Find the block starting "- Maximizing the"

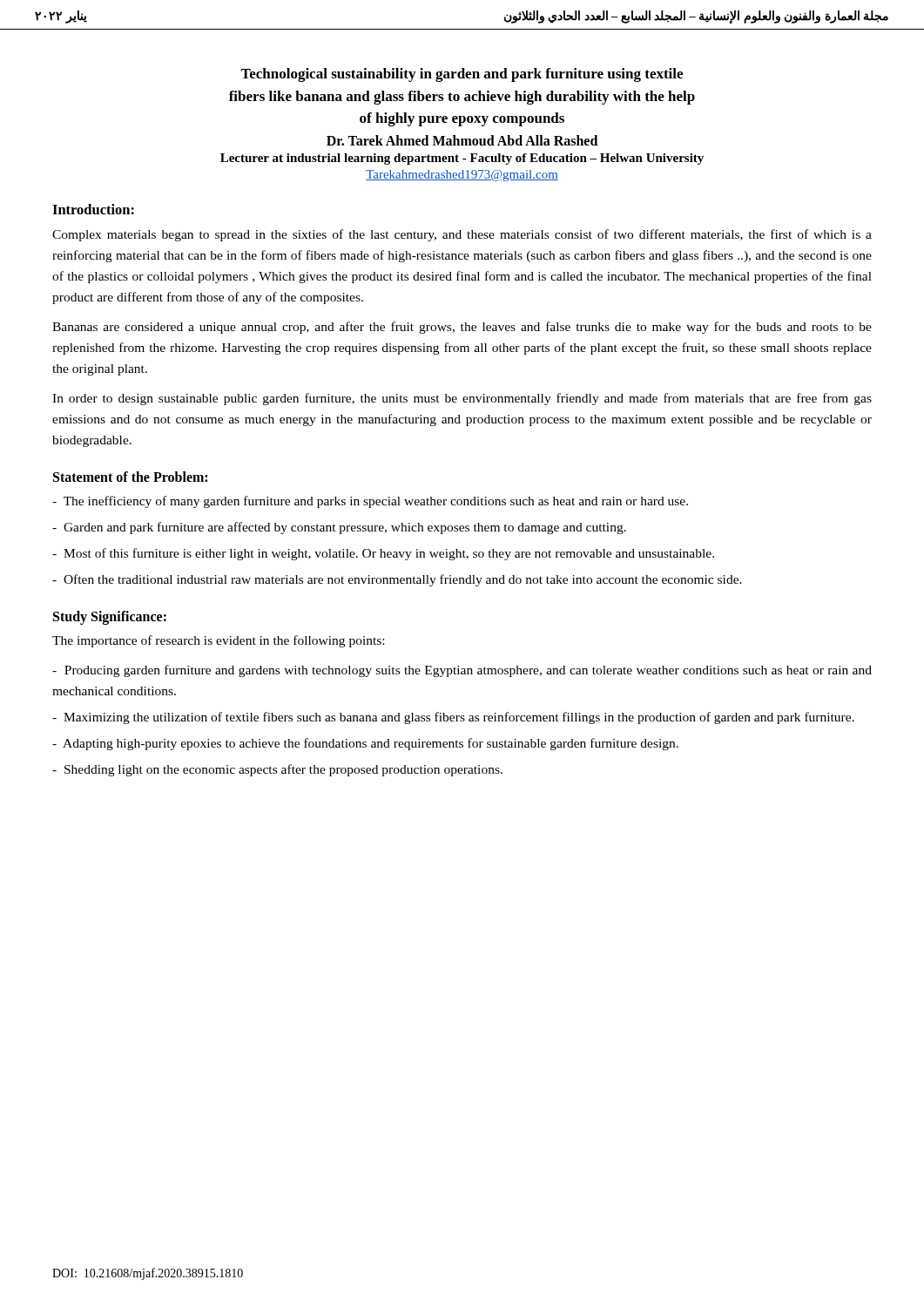pyautogui.click(x=454, y=716)
